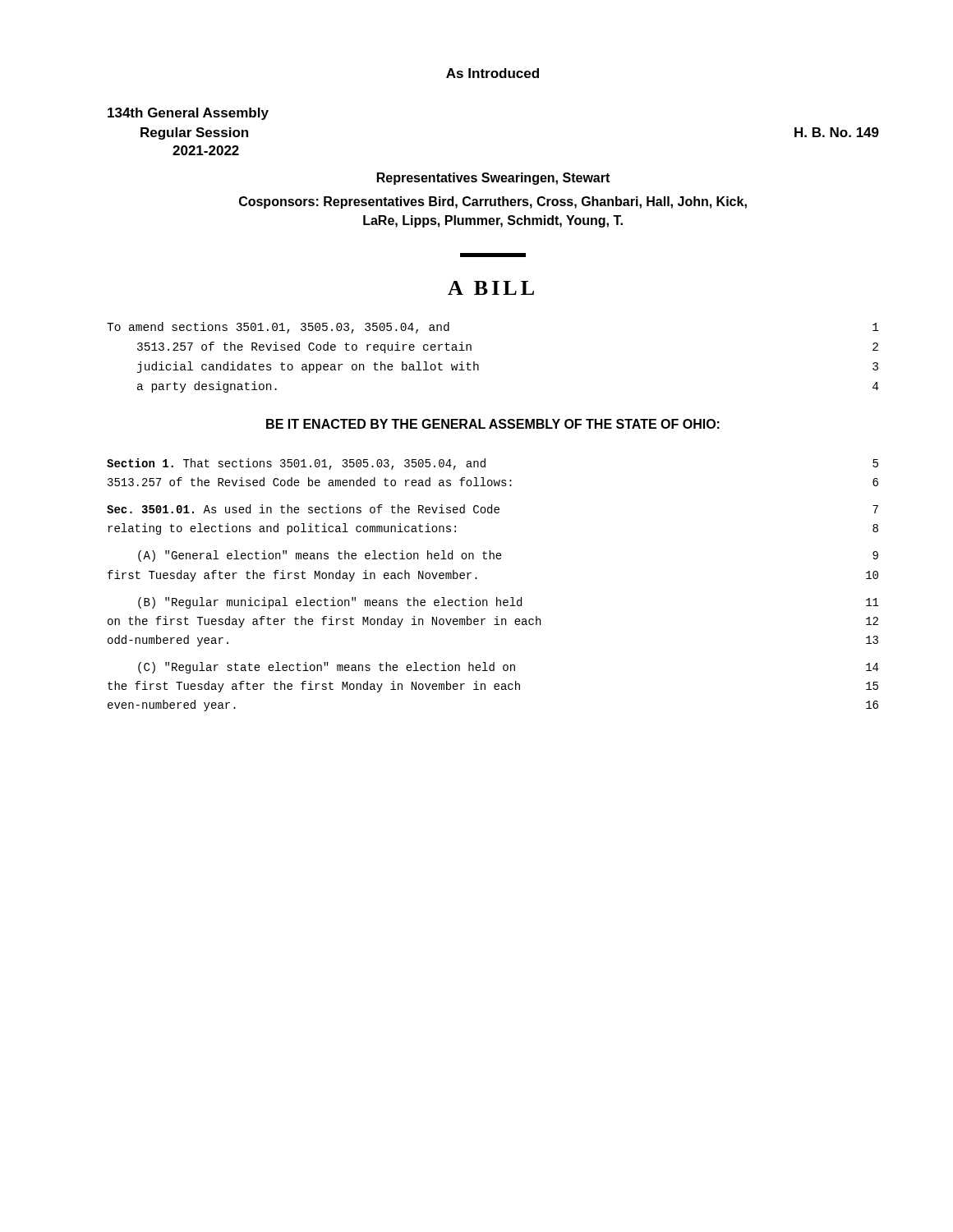Find "A BILL" on this page
This screenshot has height=1232, width=953.
493,288
